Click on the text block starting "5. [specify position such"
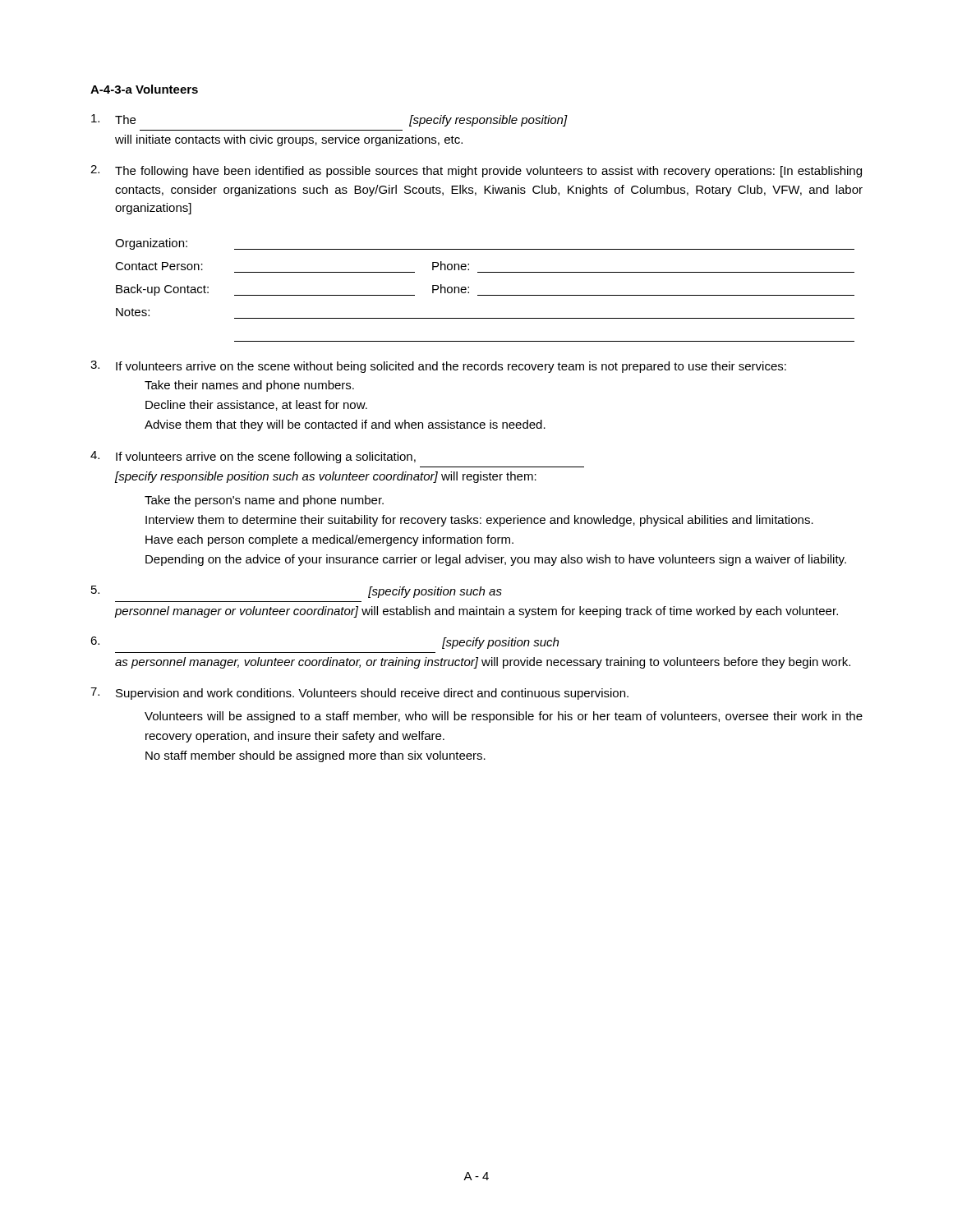The height and width of the screenshot is (1232, 953). pyautogui.click(x=476, y=601)
